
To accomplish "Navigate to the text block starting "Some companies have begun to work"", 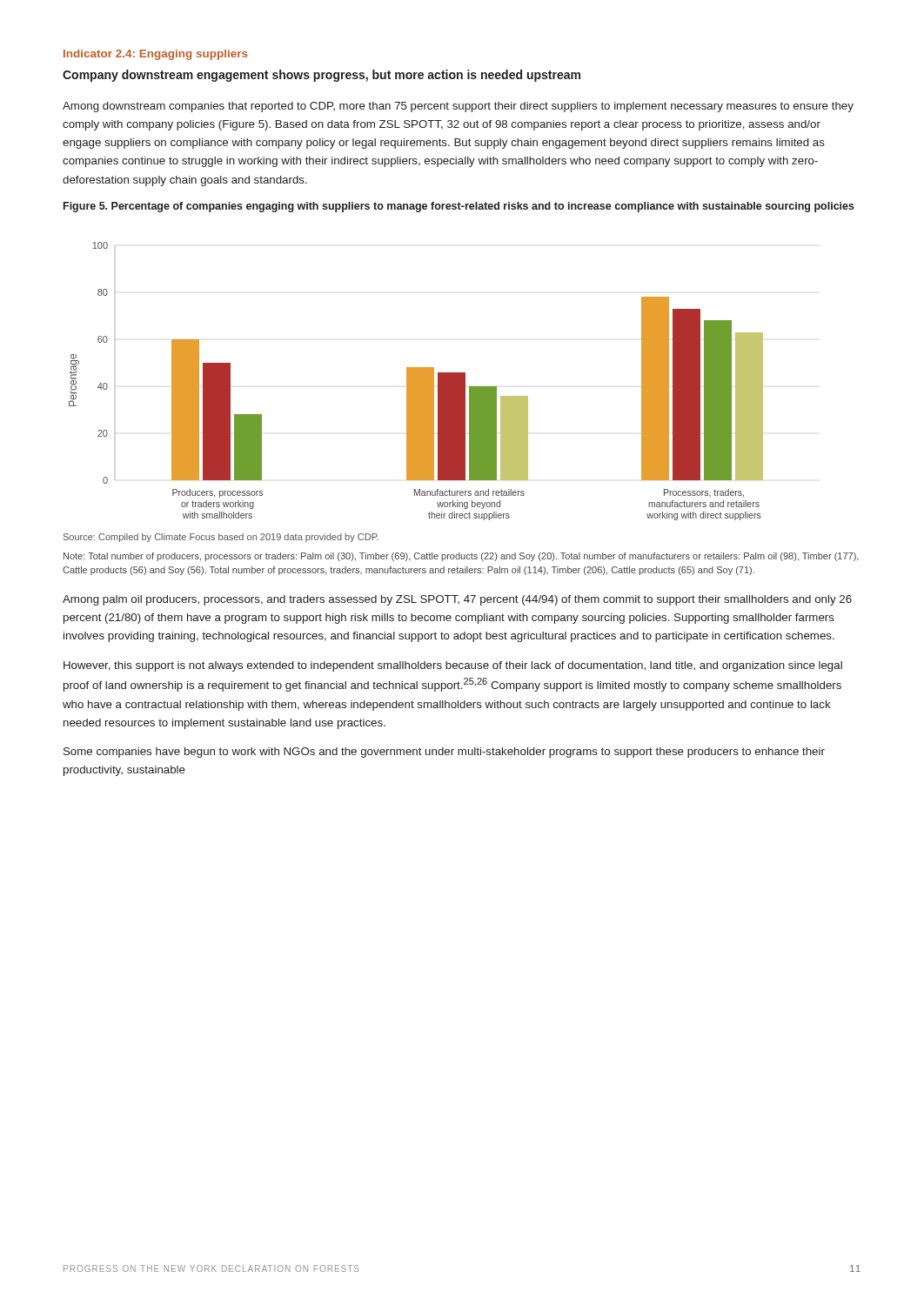I will pos(444,761).
